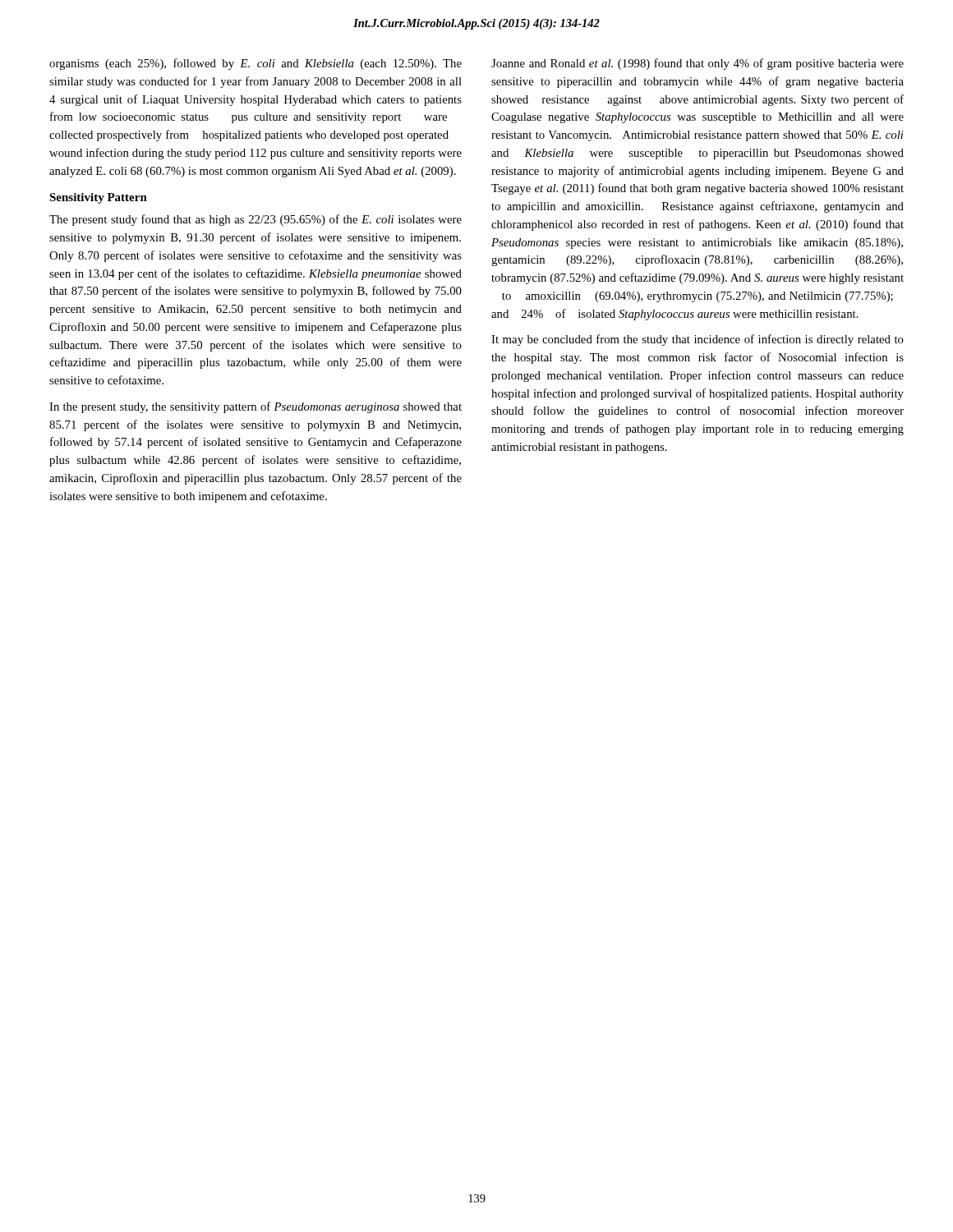
Task: Find the text block containing "It may be concluded from"
Action: tap(698, 394)
